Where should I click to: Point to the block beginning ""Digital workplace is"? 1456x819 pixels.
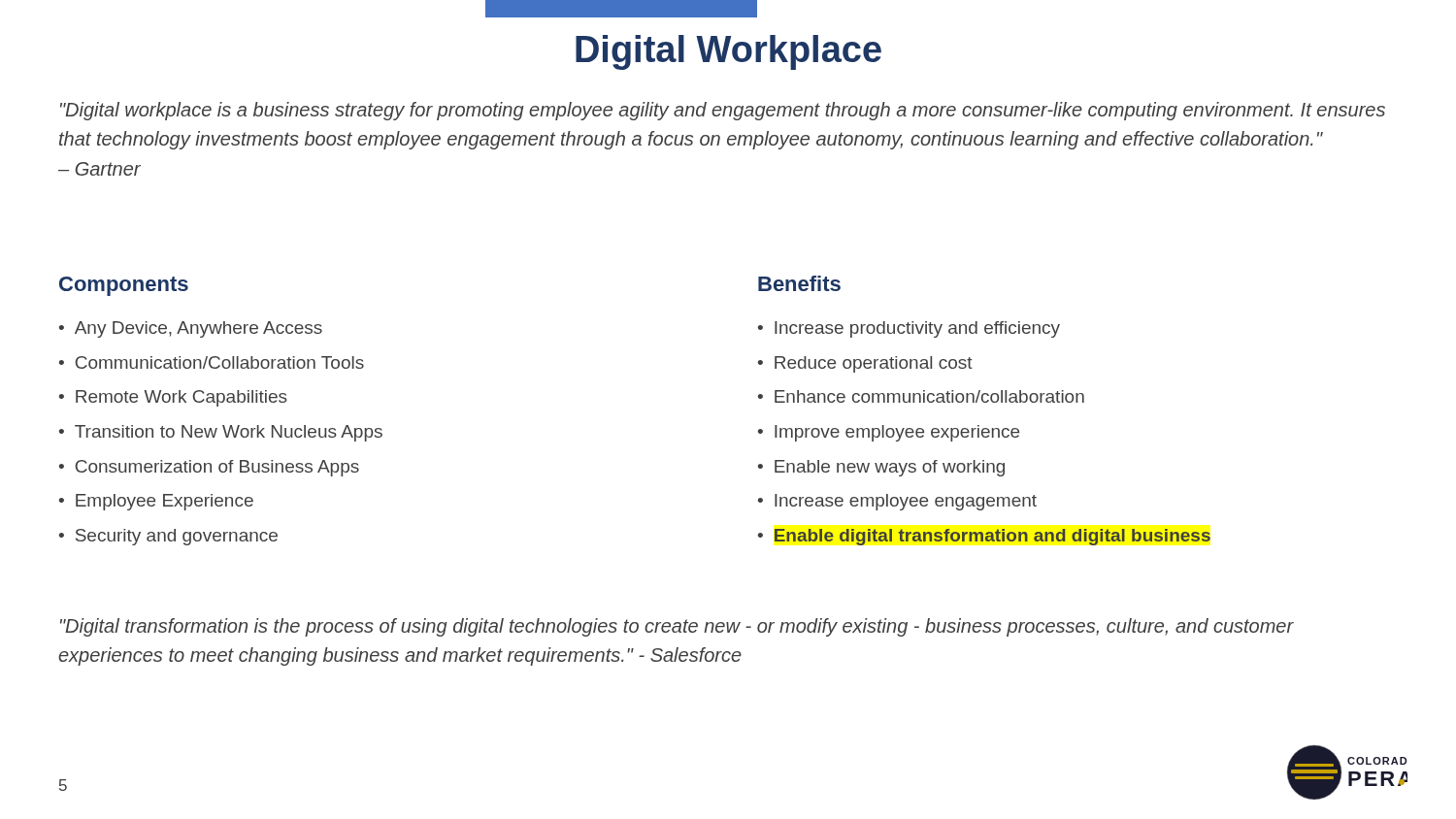pyautogui.click(x=728, y=139)
